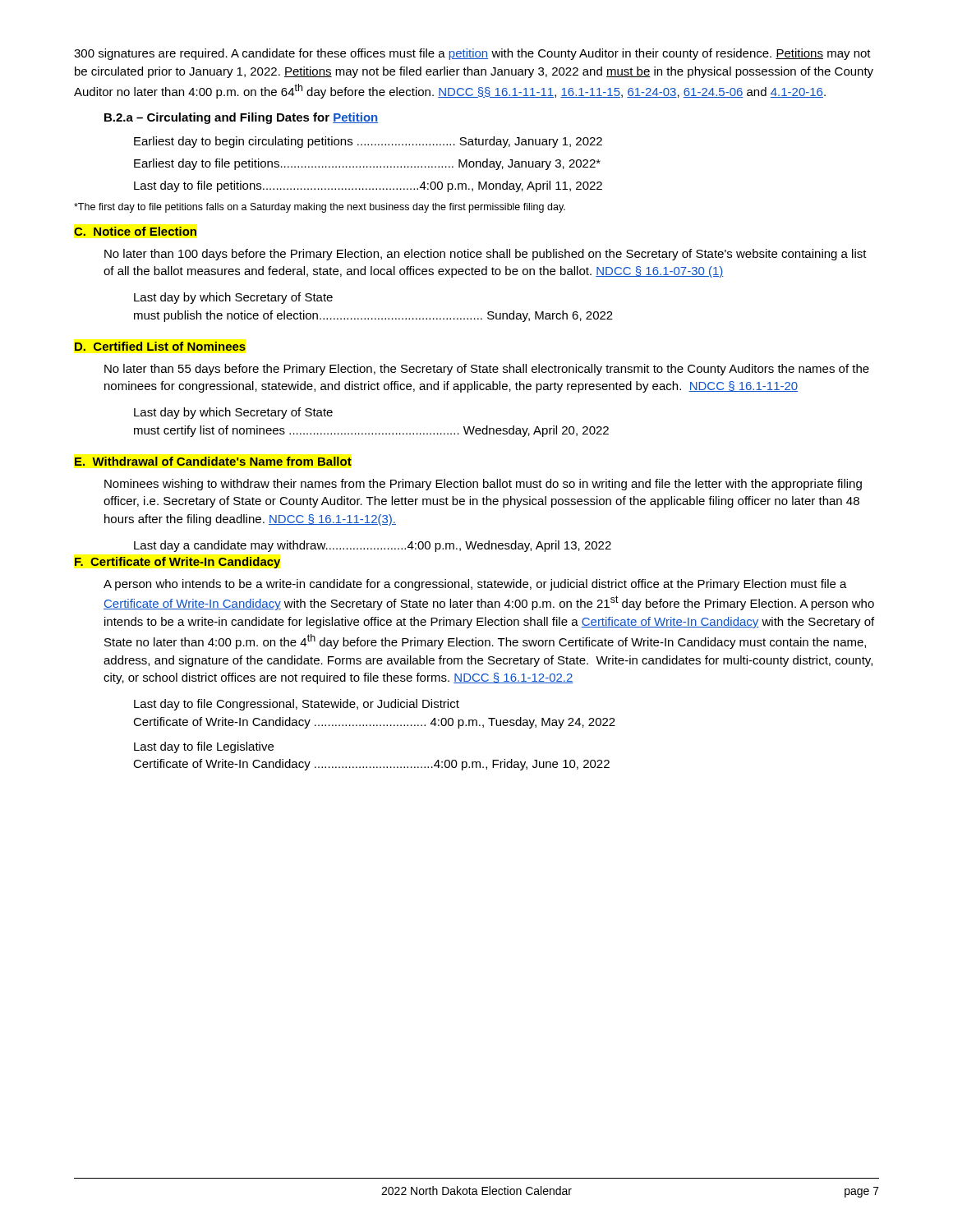Click on the block starting "No later than 100 days"

pyautogui.click(x=485, y=262)
